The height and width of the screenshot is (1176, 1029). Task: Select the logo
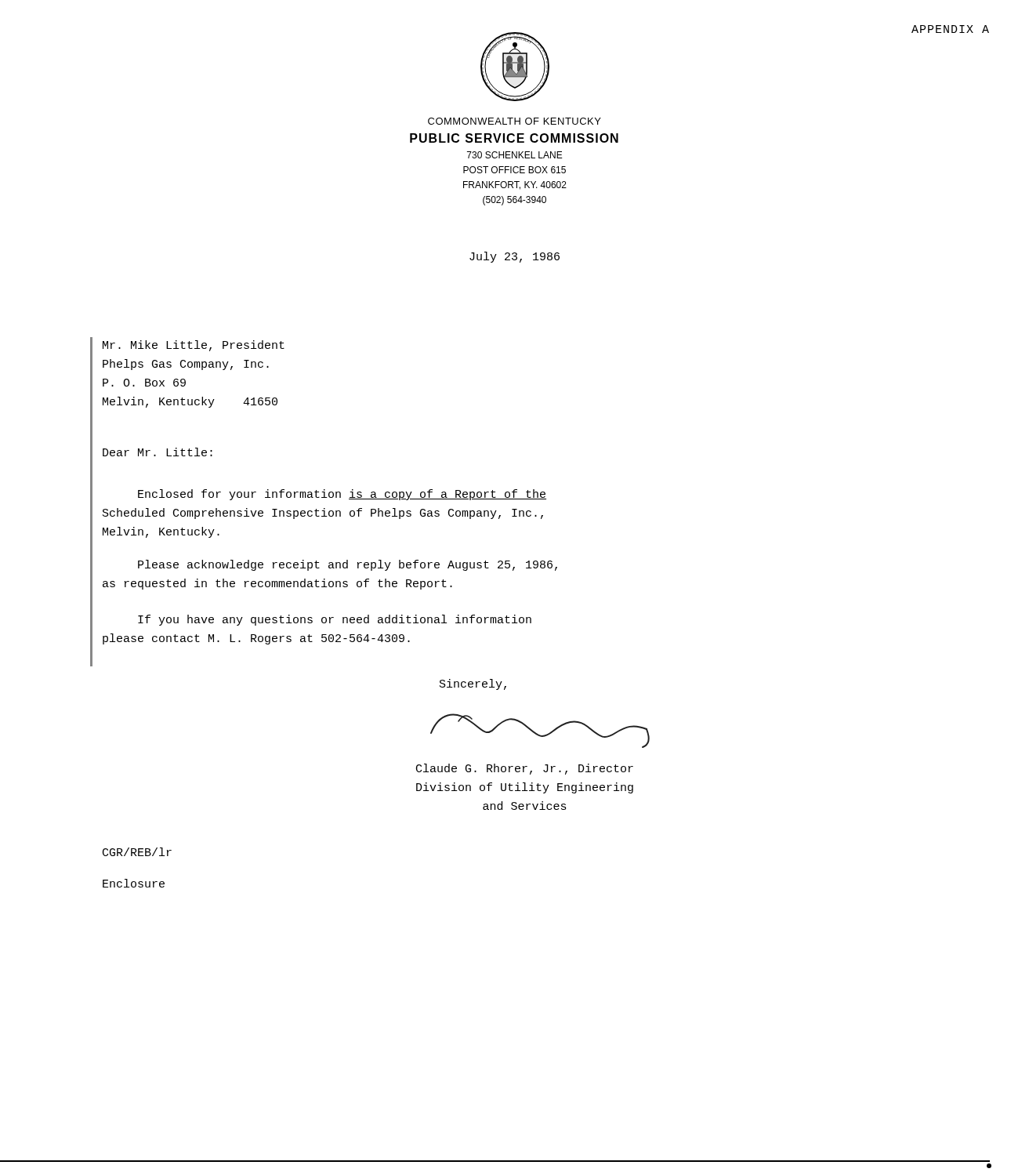click(x=514, y=67)
